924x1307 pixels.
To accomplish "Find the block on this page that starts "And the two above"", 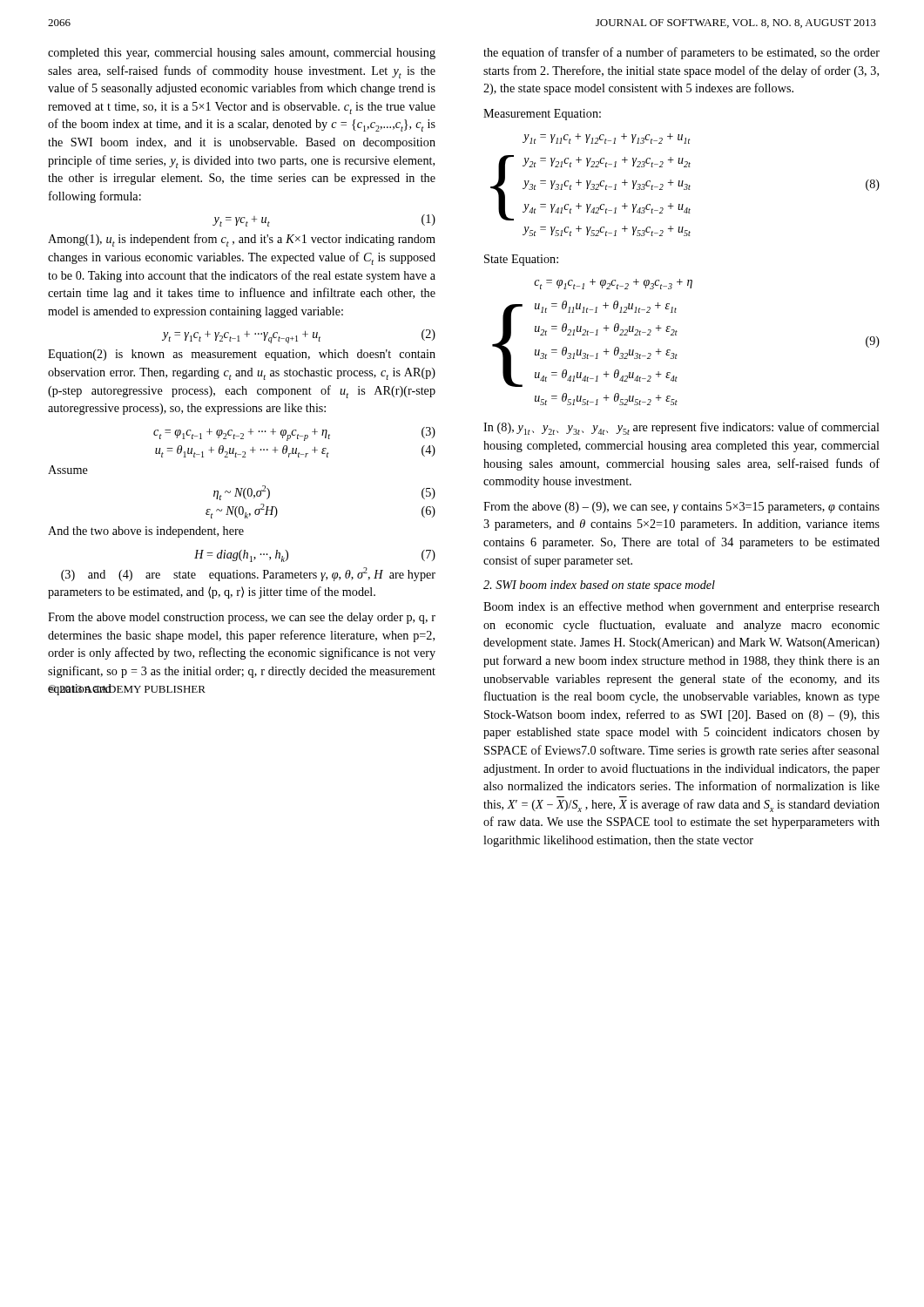I will (242, 531).
